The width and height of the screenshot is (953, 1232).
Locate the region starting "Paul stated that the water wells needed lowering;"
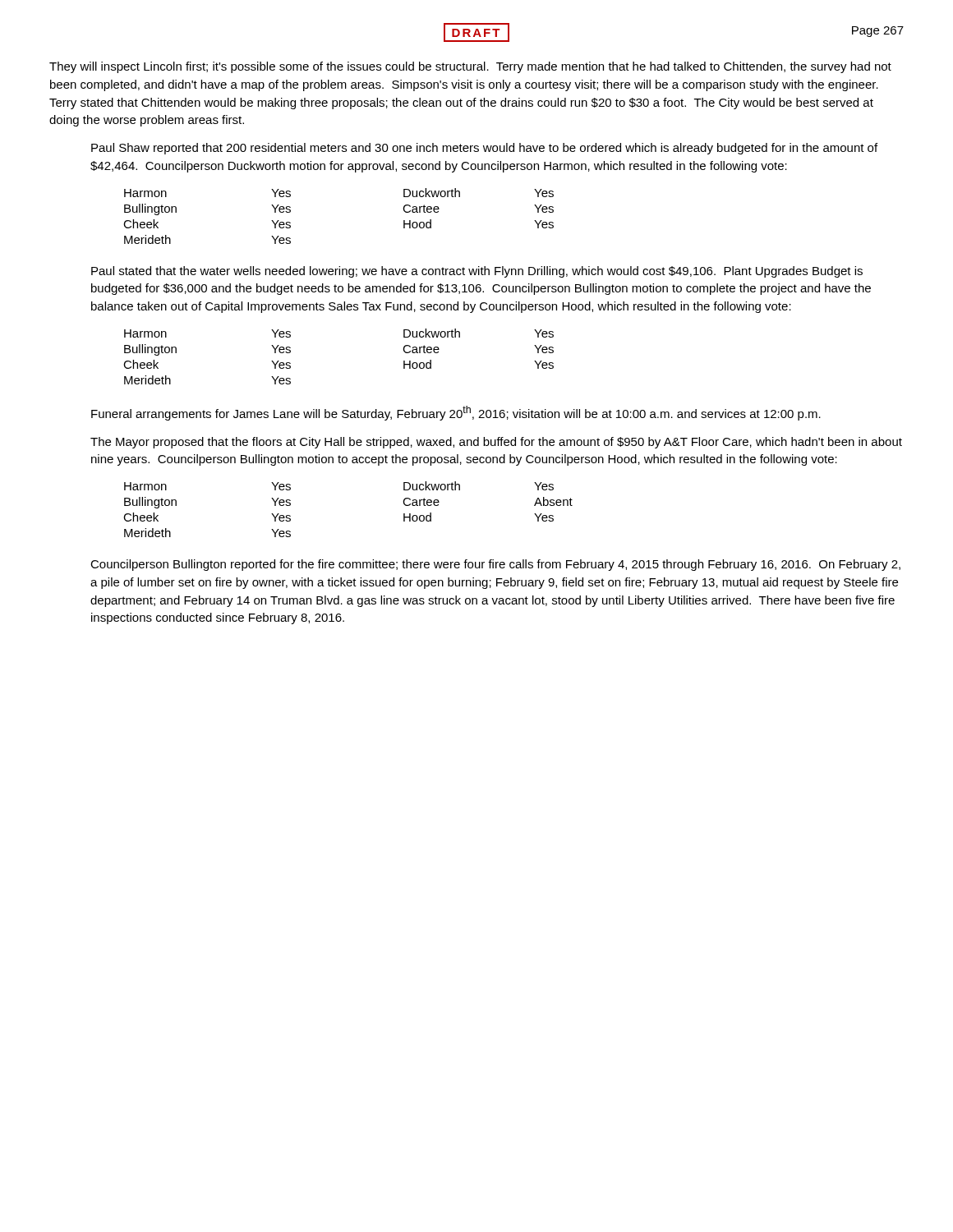pyautogui.click(x=481, y=288)
